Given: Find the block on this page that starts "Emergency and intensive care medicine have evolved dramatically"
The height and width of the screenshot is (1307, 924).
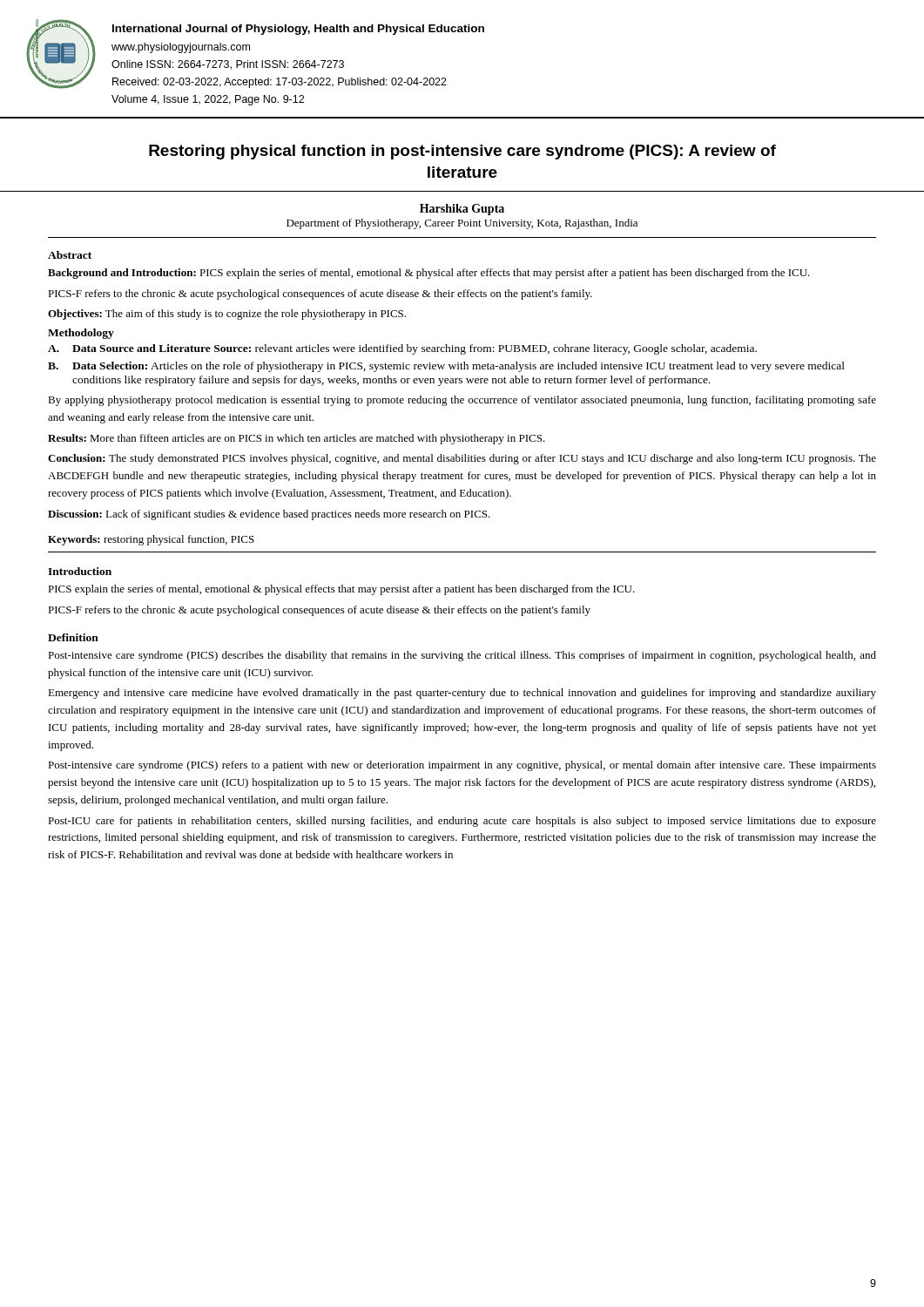Looking at the screenshot, I should 462,718.
